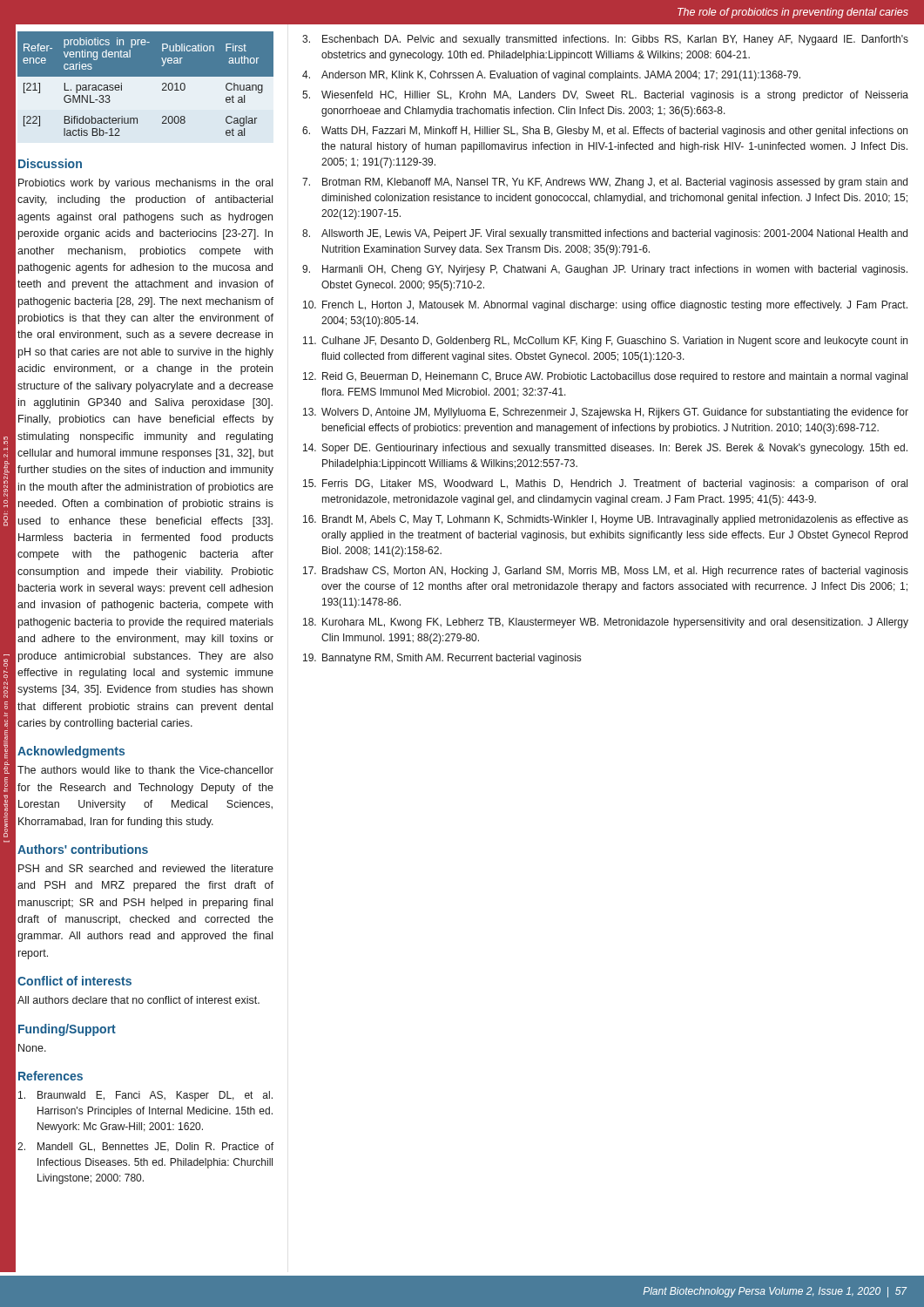Find the passage starting "Authors' contributions"
Screen dimensions: 1307x924
coord(83,849)
